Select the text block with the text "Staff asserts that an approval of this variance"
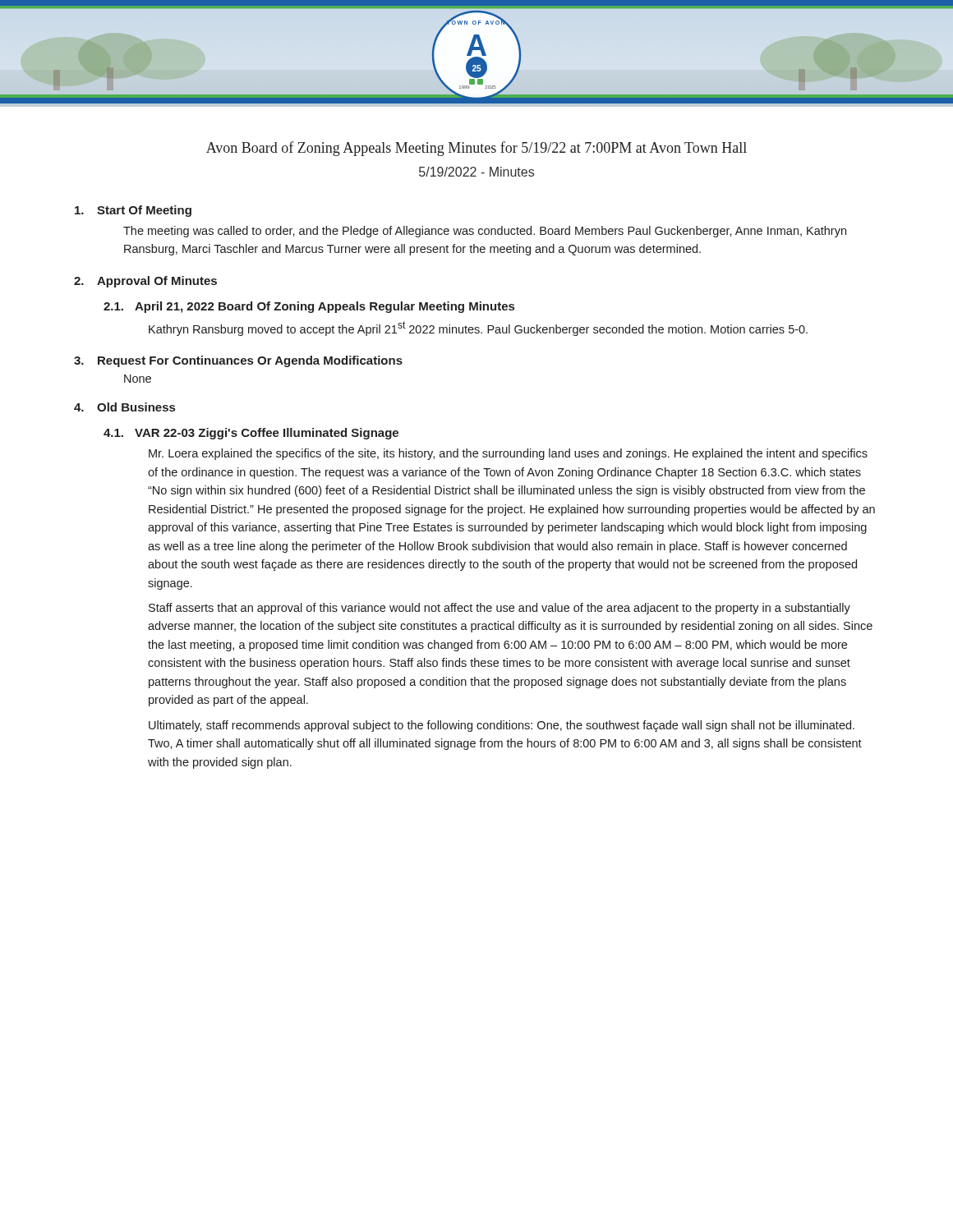This screenshot has width=953, height=1232. (x=510, y=654)
